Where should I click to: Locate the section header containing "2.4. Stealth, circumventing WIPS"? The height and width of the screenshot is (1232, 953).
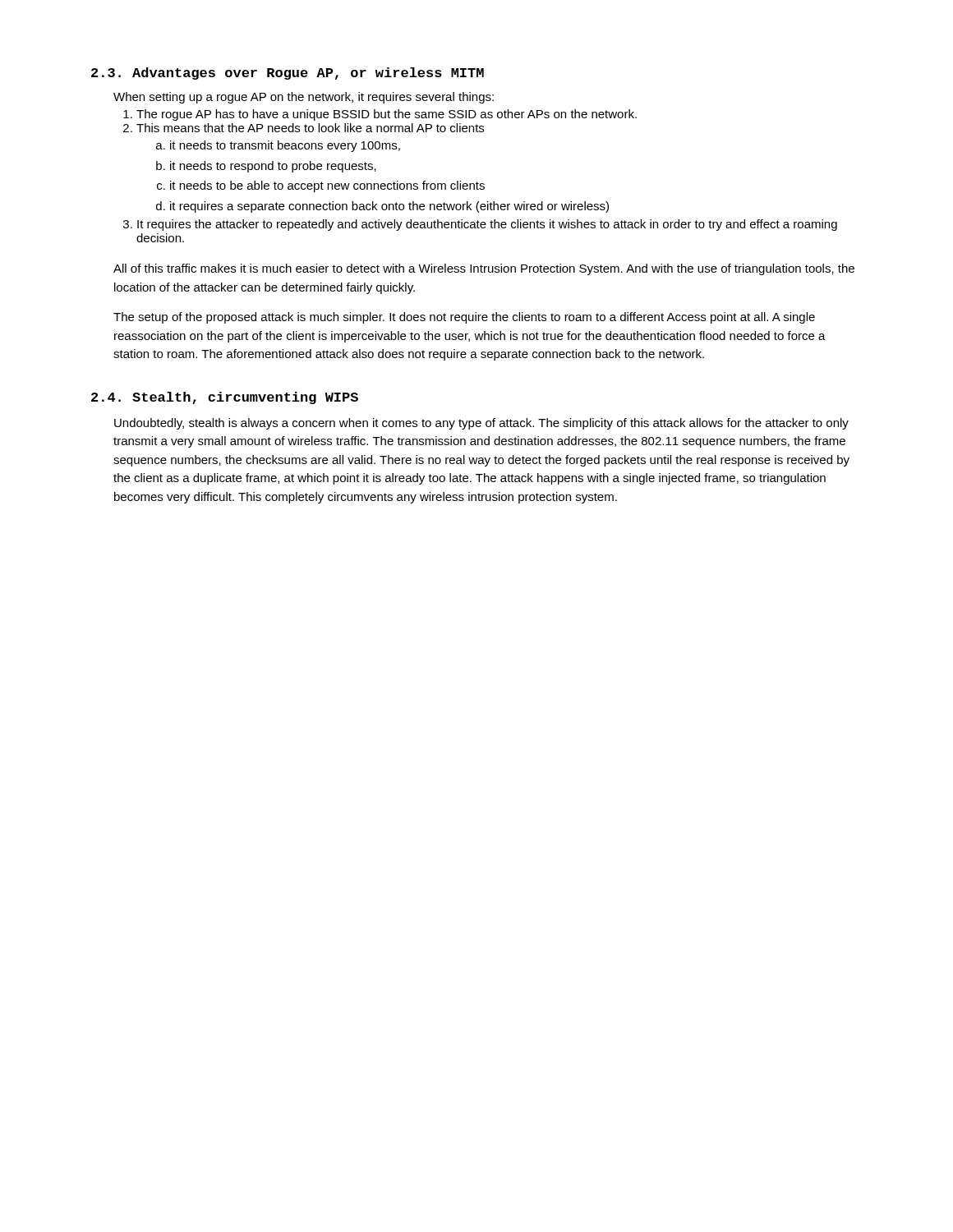tap(225, 398)
